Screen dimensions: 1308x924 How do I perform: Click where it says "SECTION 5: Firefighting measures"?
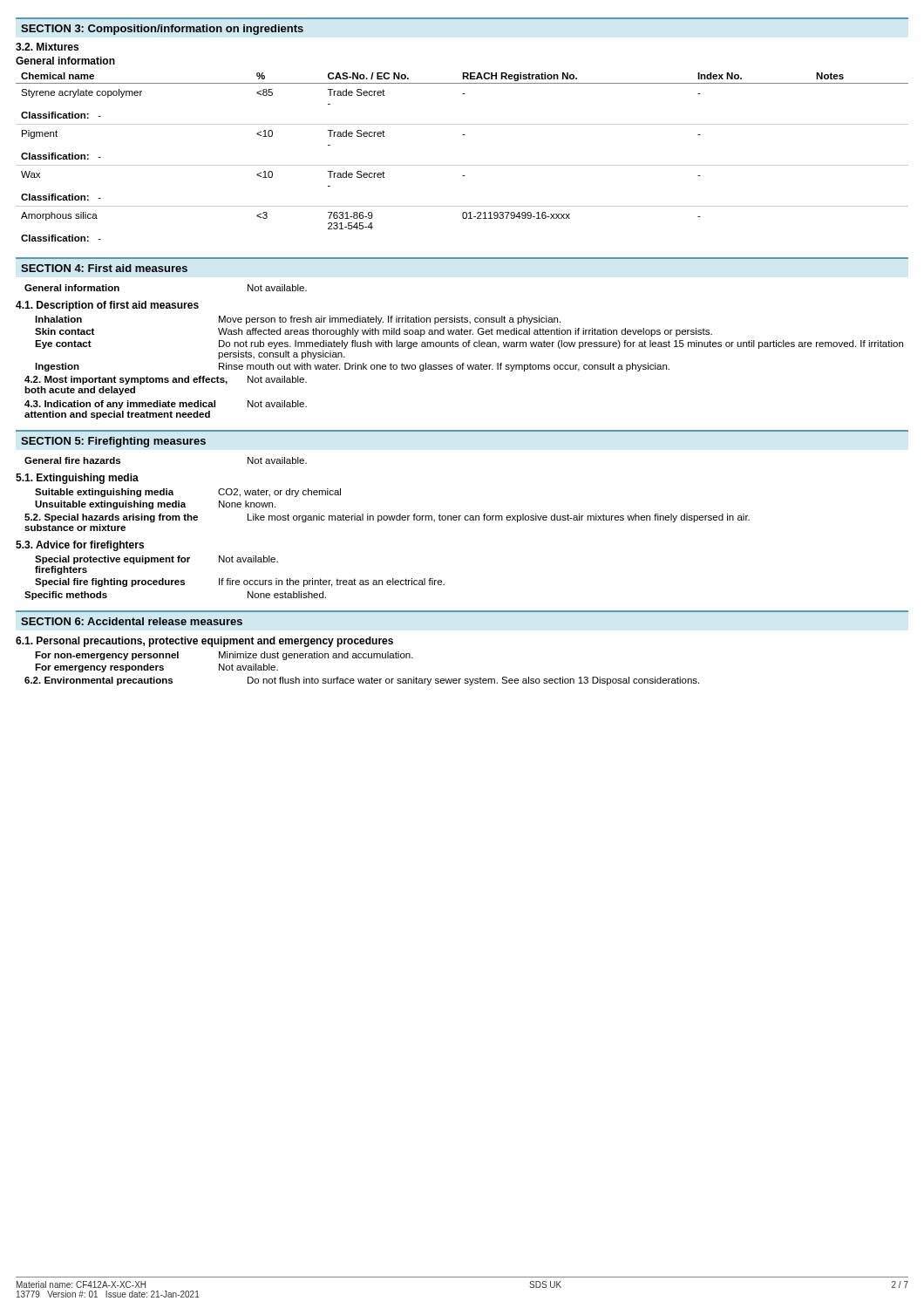[x=113, y=441]
